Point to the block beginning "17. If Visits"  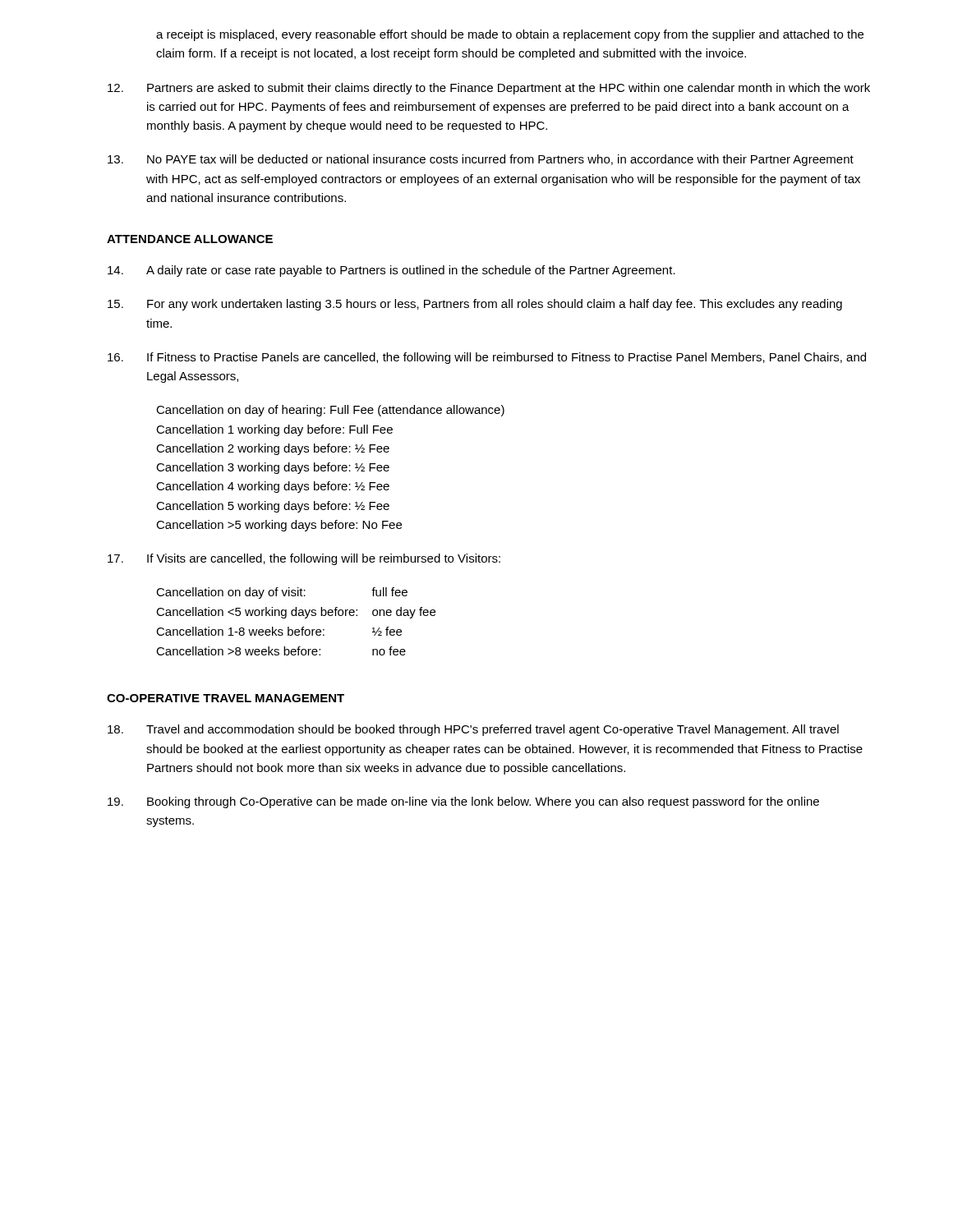(x=489, y=558)
